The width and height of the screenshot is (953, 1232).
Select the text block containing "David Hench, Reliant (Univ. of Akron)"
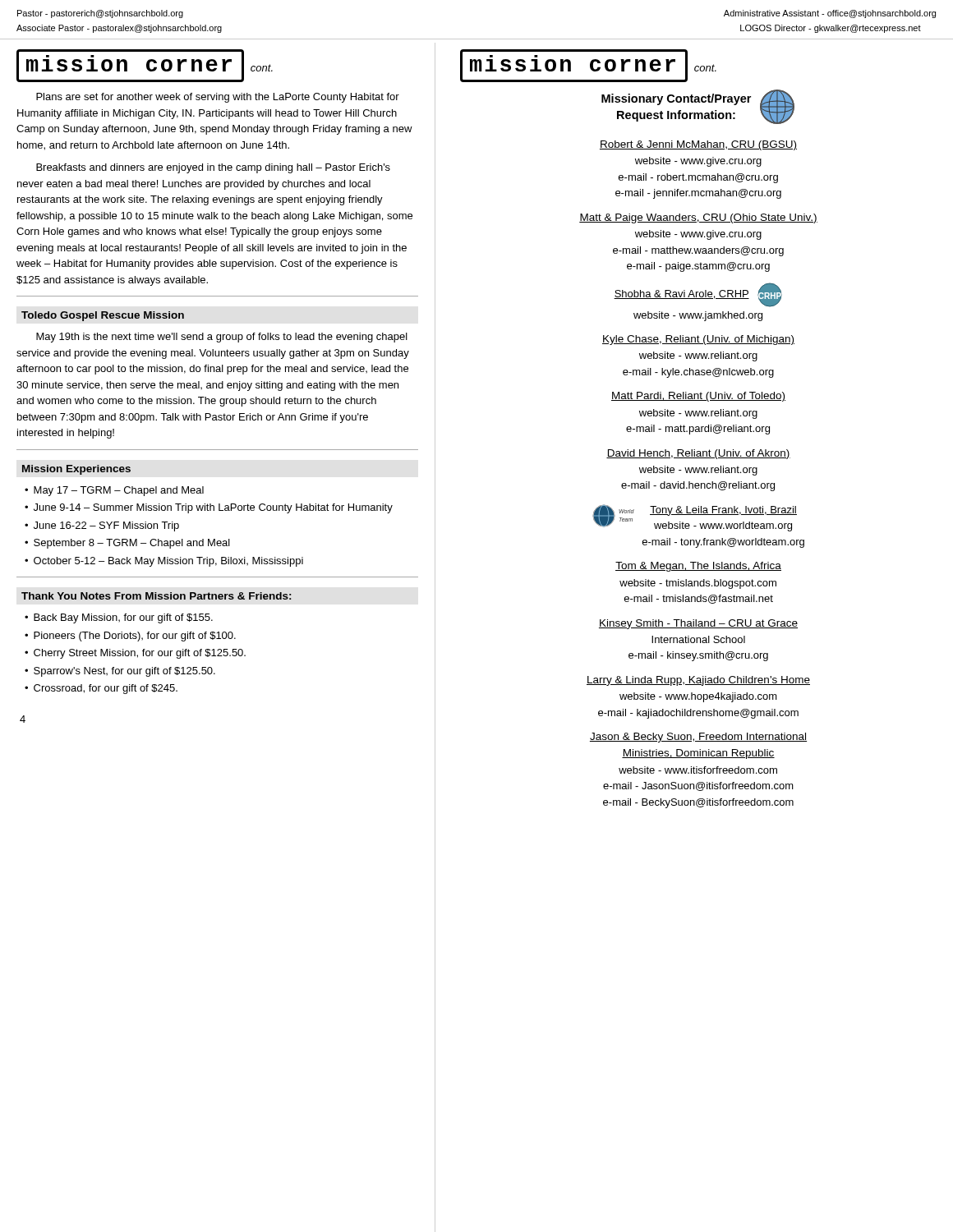[x=698, y=470]
